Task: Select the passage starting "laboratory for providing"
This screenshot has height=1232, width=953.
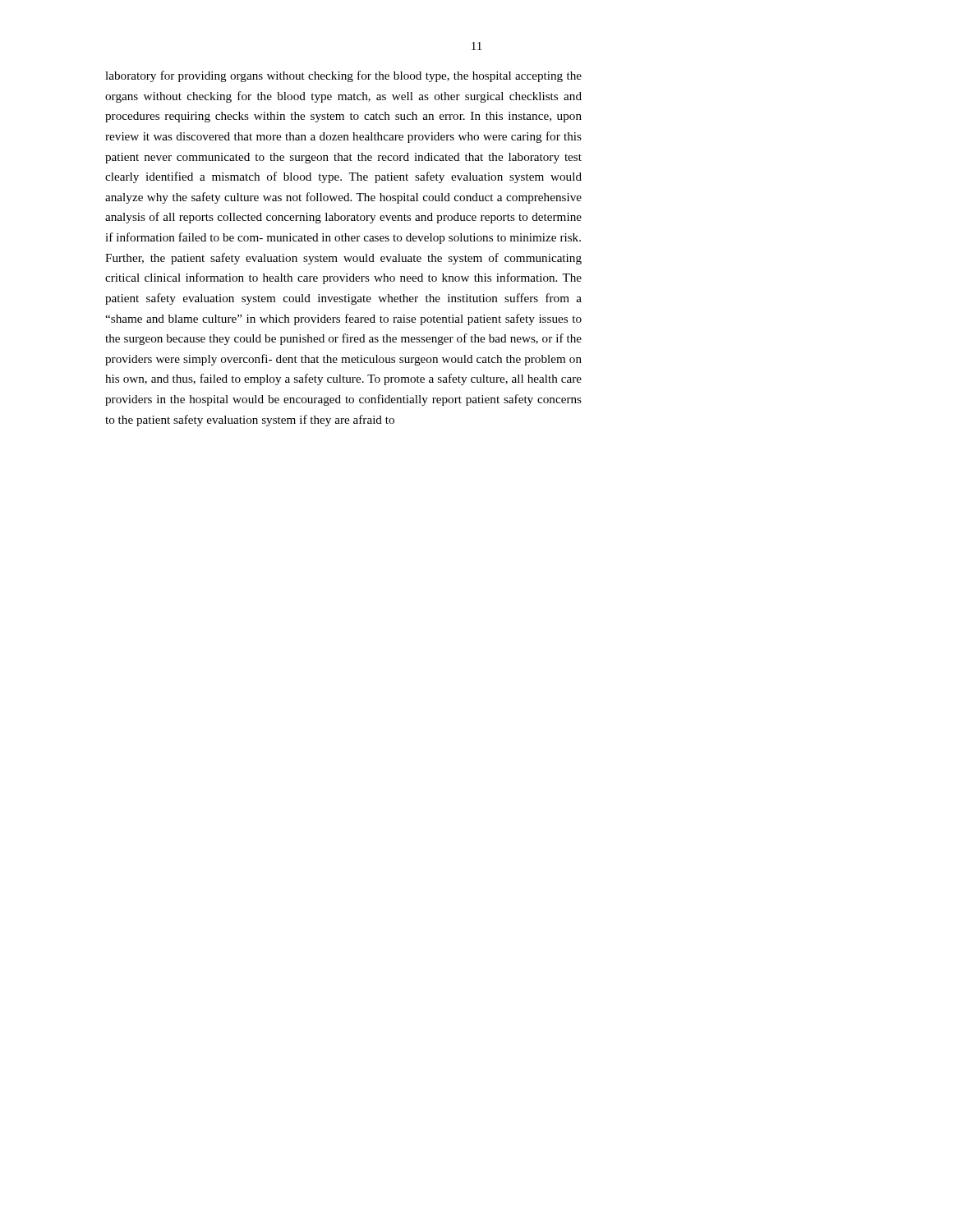Action: pyautogui.click(x=343, y=247)
